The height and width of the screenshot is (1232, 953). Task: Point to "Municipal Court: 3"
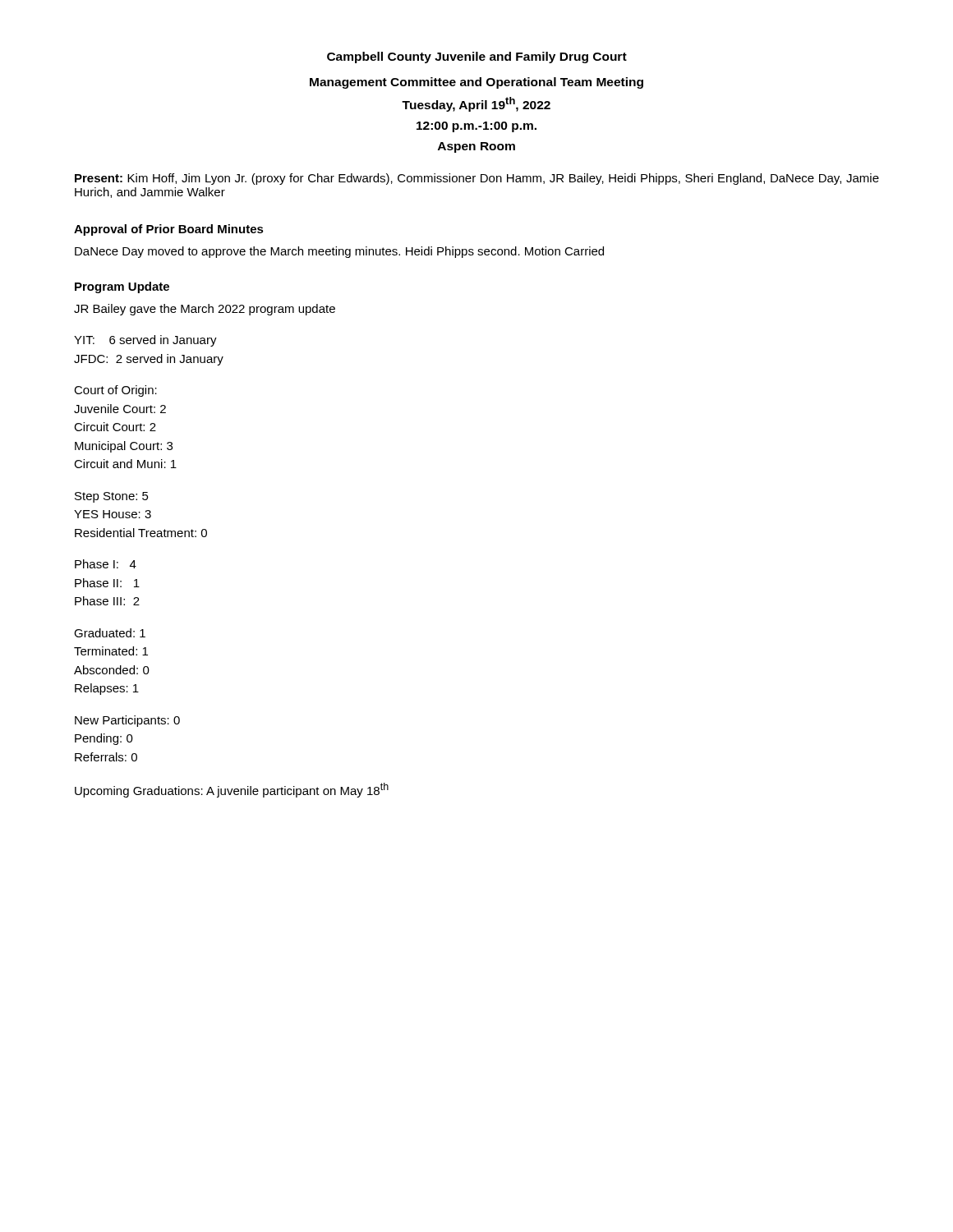tap(124, 445)
